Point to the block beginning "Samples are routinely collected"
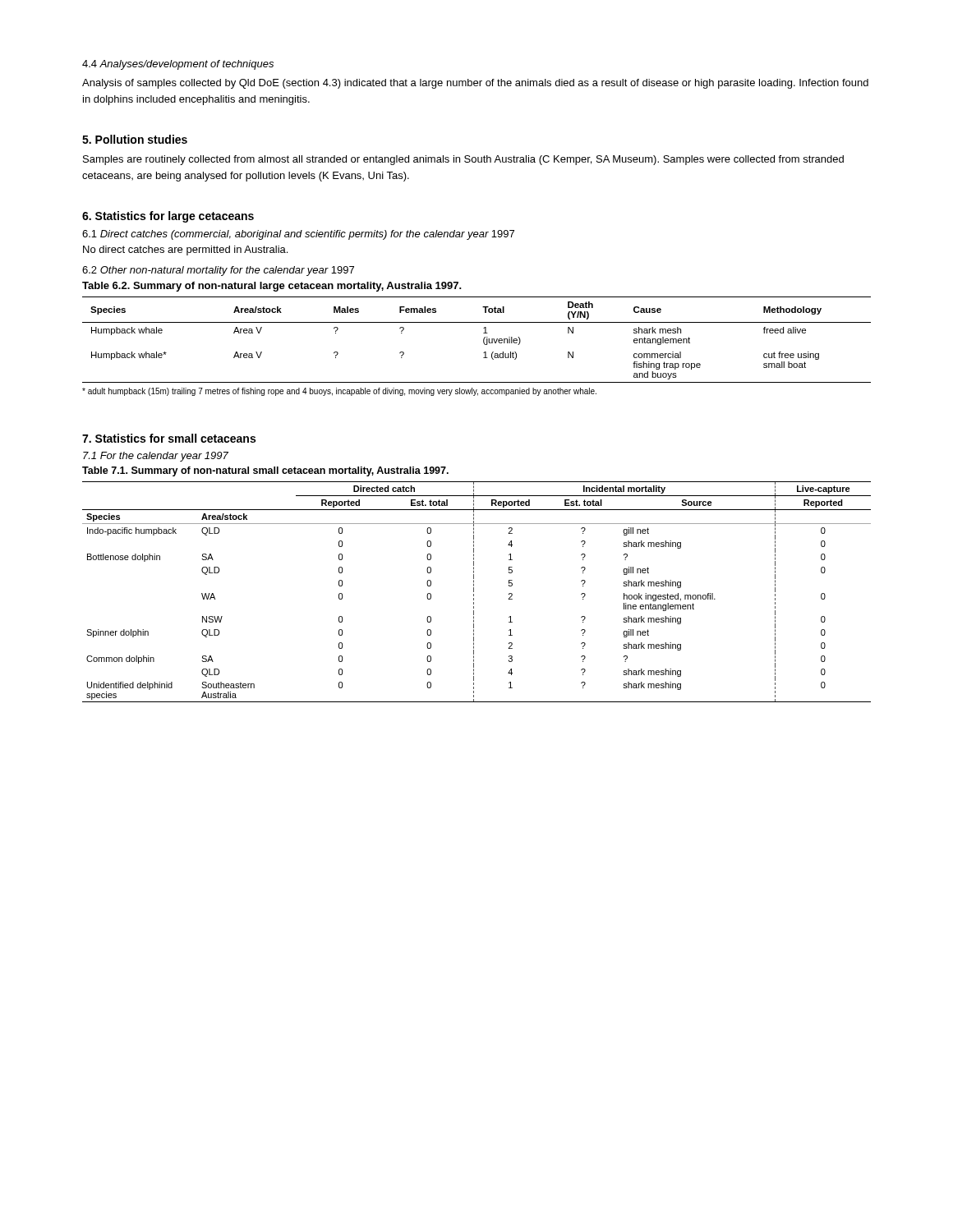Screen dimensions: 1232x953 pyautogui.click(x=463, y=167)
